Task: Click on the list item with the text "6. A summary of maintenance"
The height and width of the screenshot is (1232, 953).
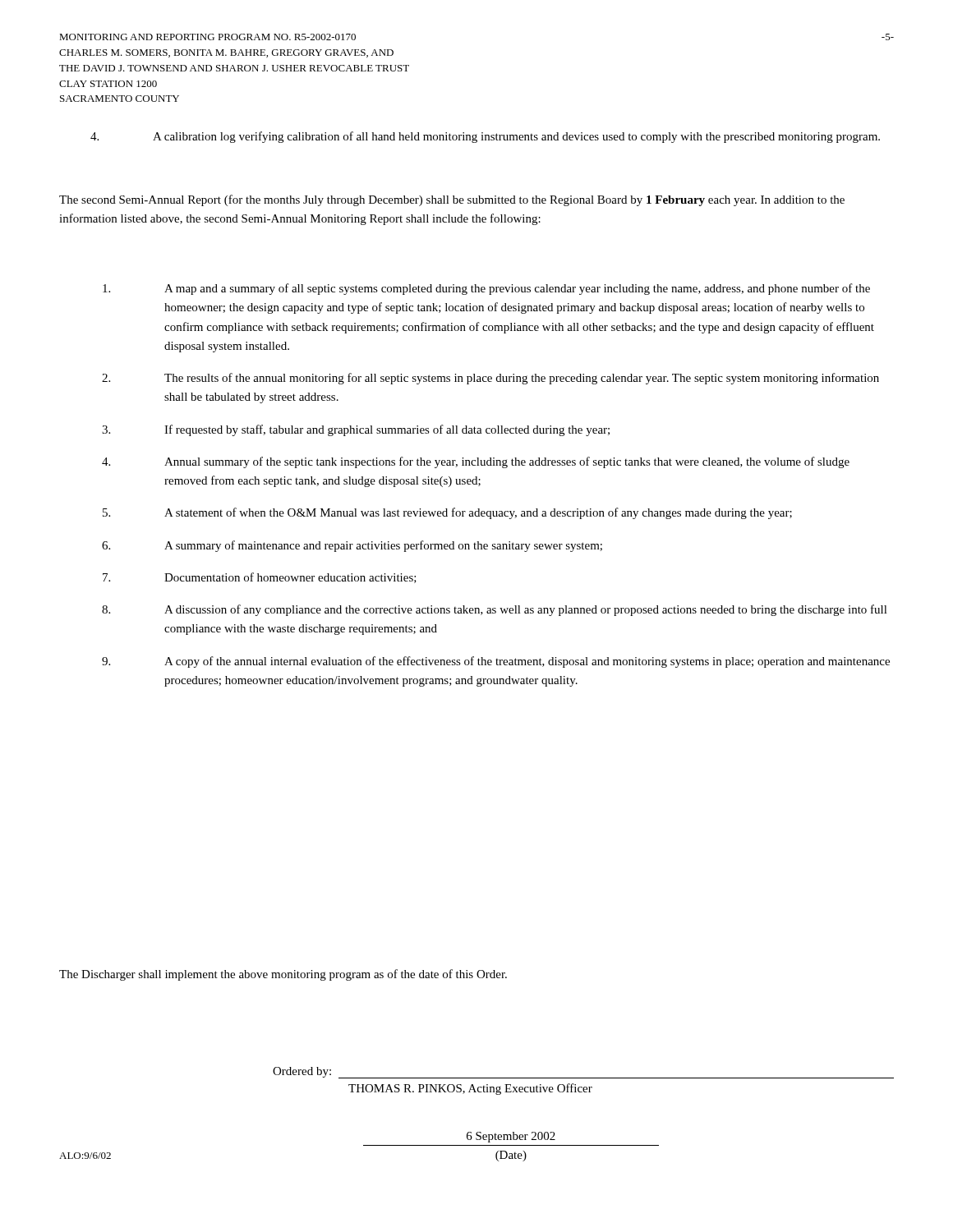Action: [331, 545]
